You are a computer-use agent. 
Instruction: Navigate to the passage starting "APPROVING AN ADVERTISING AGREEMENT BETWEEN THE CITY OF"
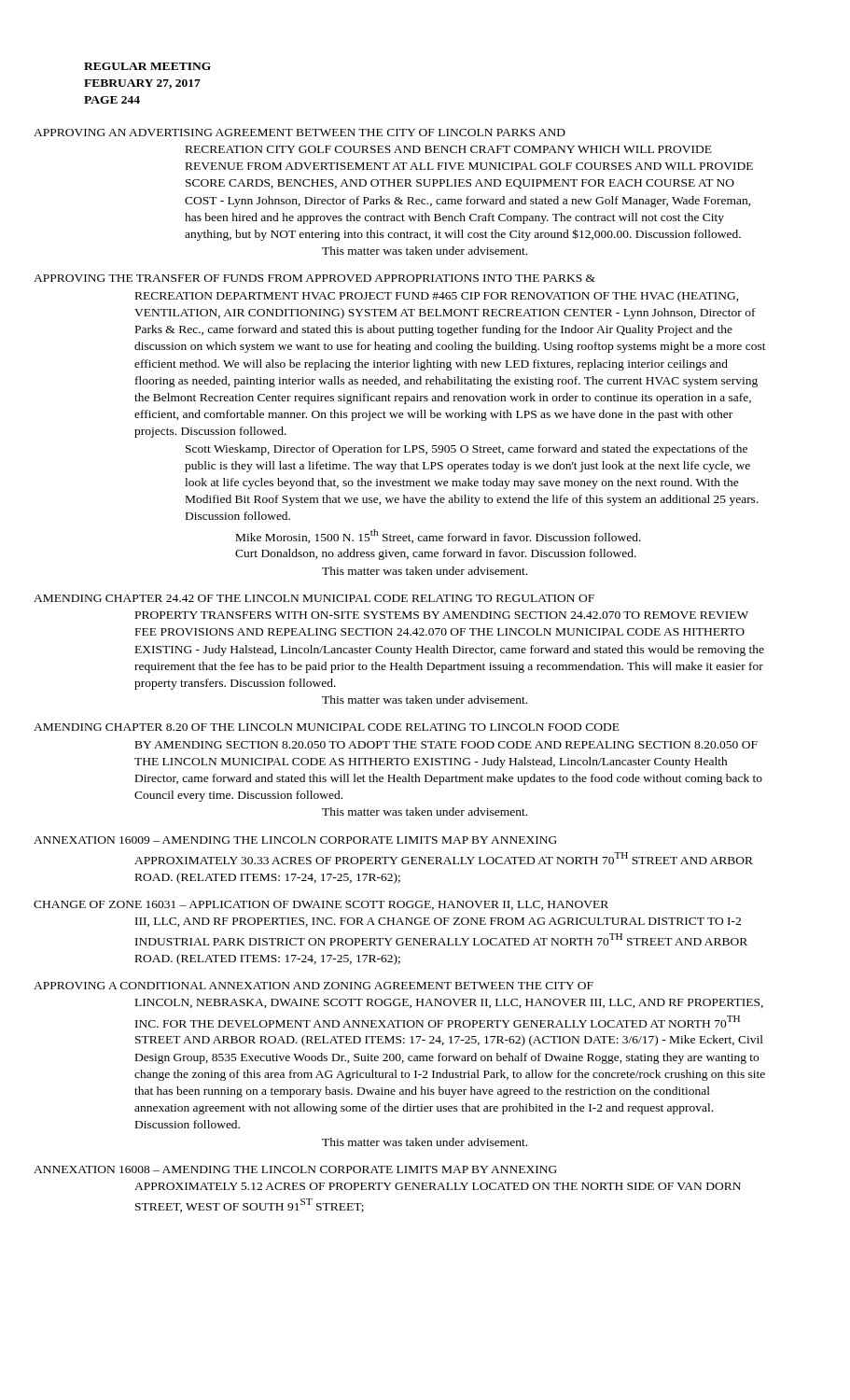click(x=425, y=192)
